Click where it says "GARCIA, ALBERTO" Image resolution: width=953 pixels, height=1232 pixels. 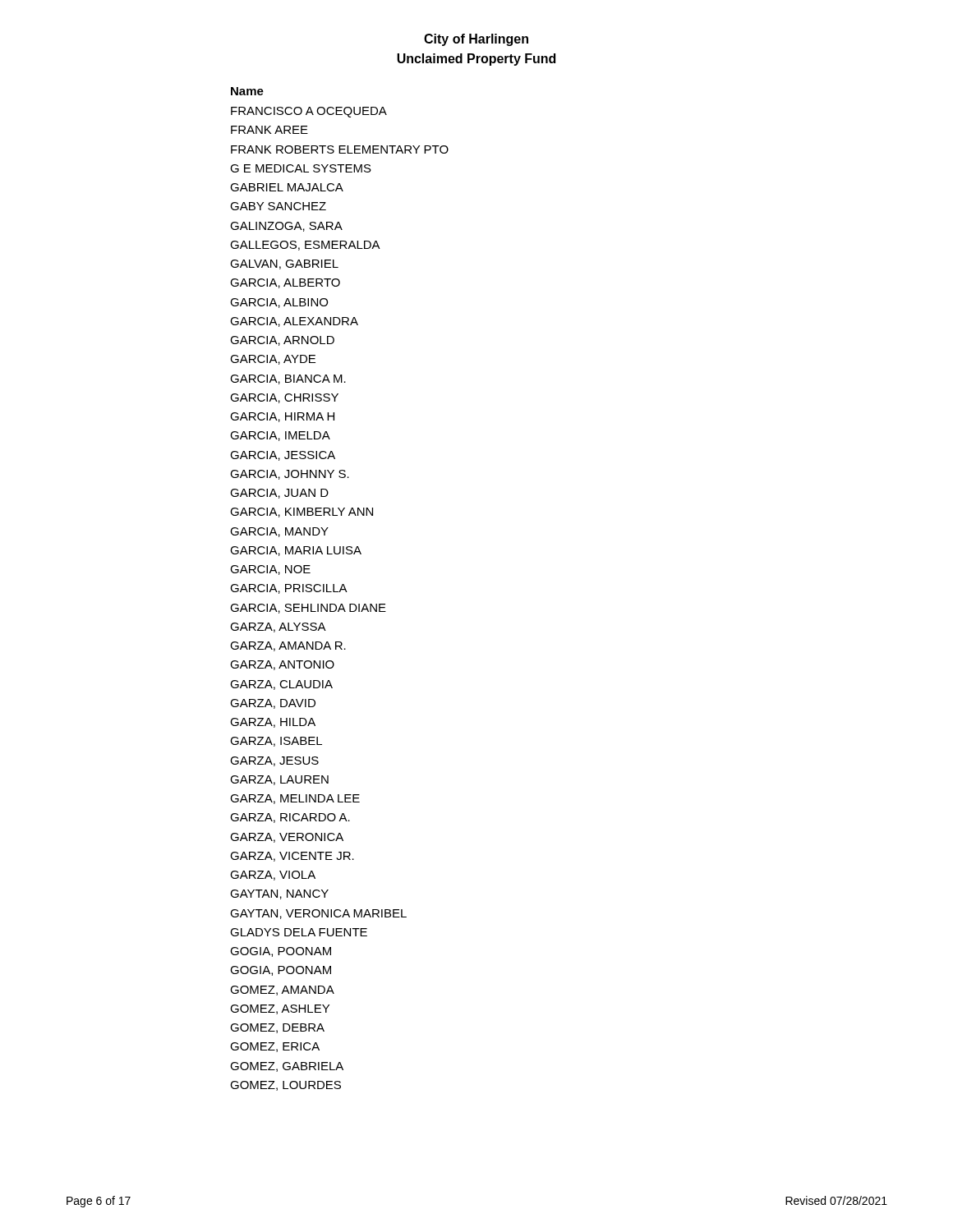click(x=285, y=282)
